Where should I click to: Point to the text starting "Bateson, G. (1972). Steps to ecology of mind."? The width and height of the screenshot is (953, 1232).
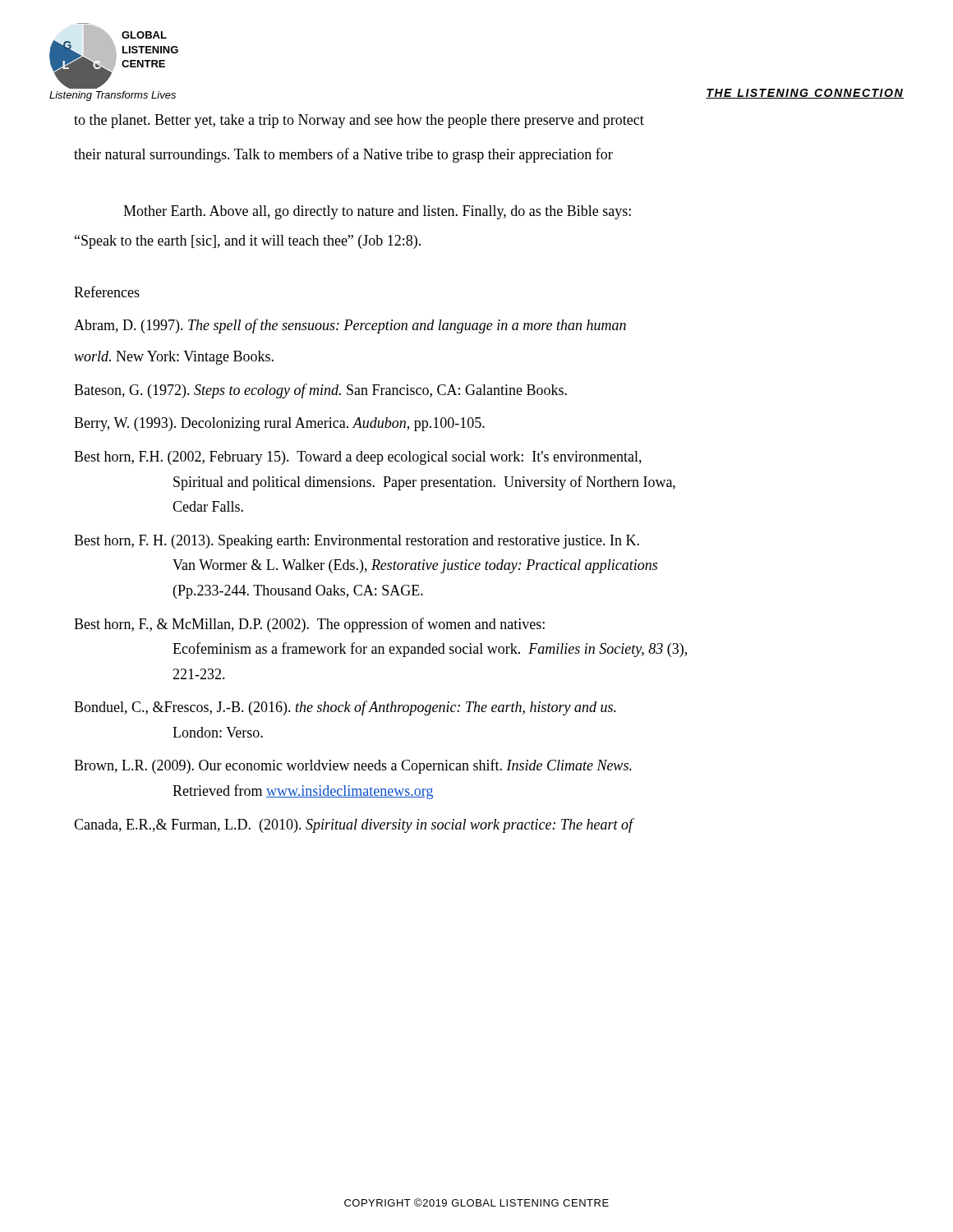click(321, 390)
